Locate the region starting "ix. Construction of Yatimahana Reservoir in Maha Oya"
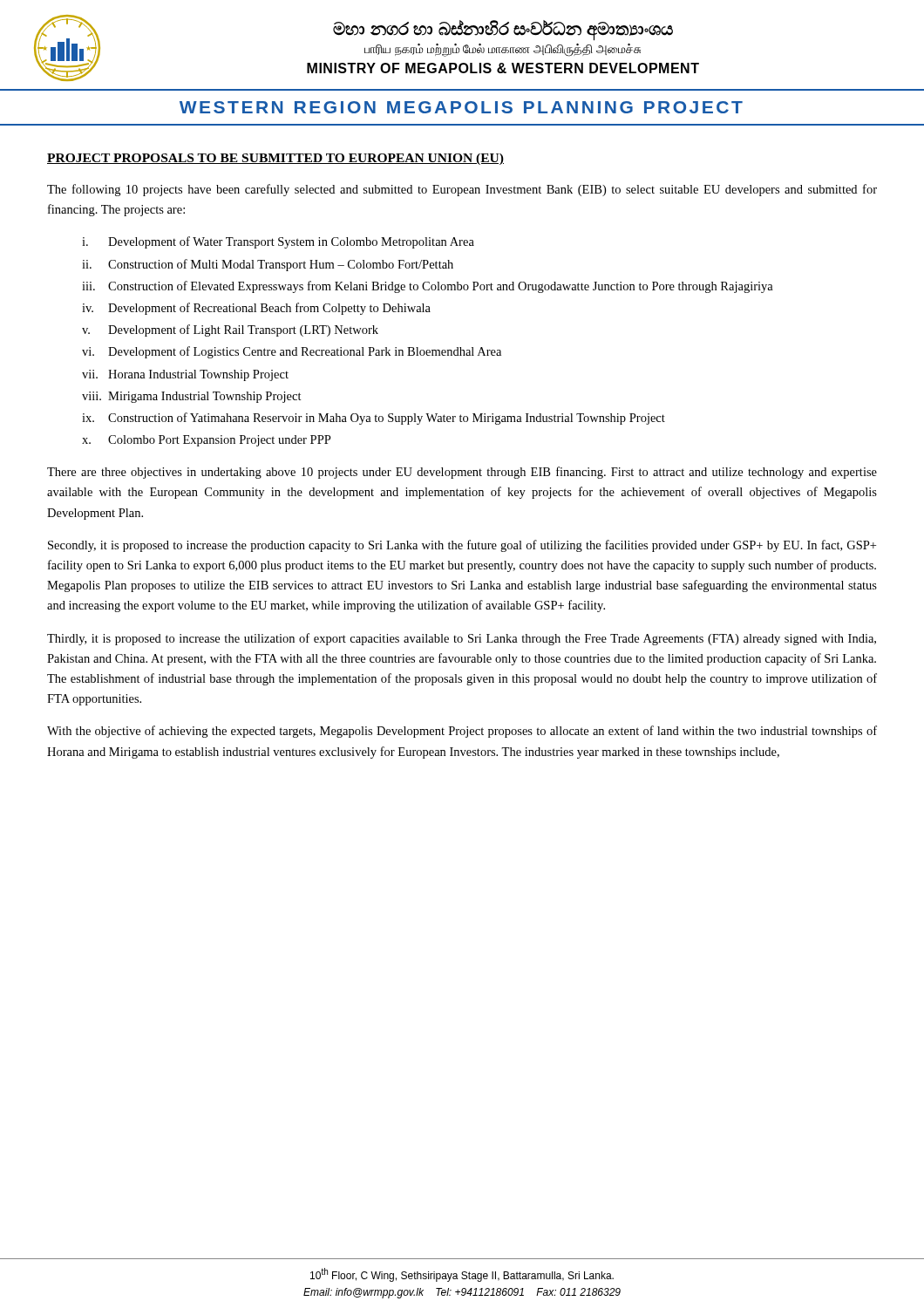 click(x=462, y=418)
